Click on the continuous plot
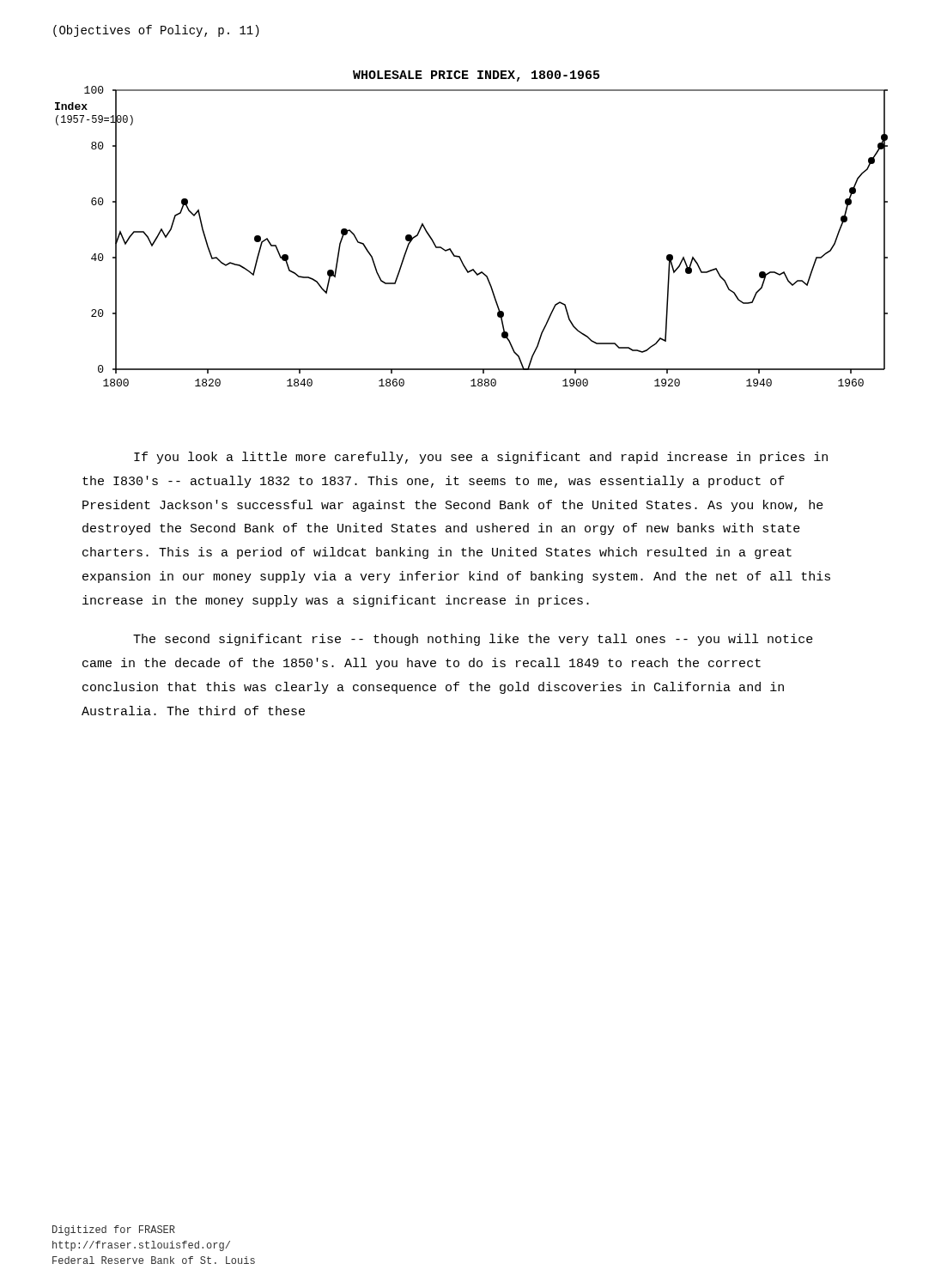The width and height of the screenshot is (947, 1288). tap(477, 240)
